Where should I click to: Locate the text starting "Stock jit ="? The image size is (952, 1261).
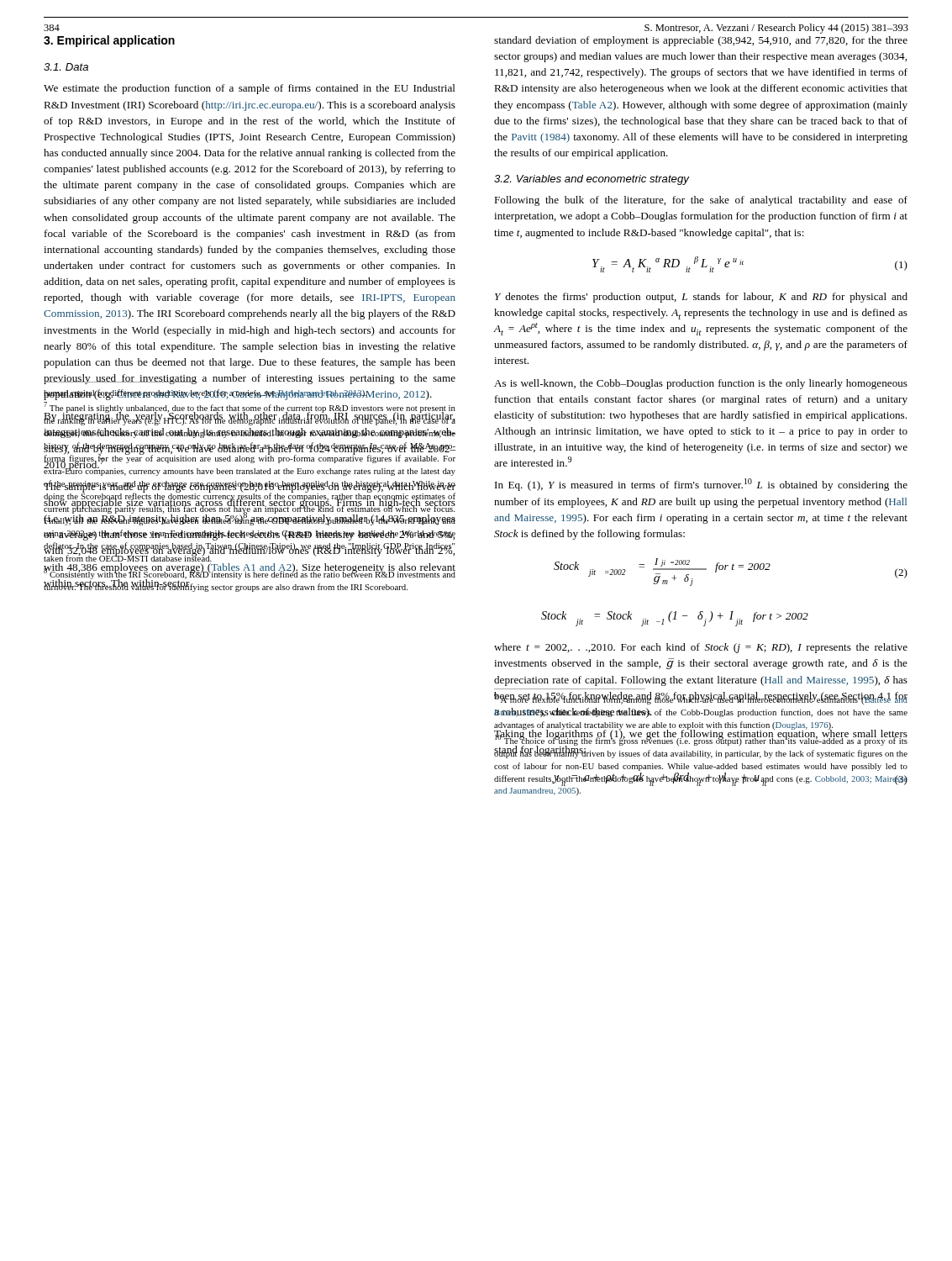701,618
